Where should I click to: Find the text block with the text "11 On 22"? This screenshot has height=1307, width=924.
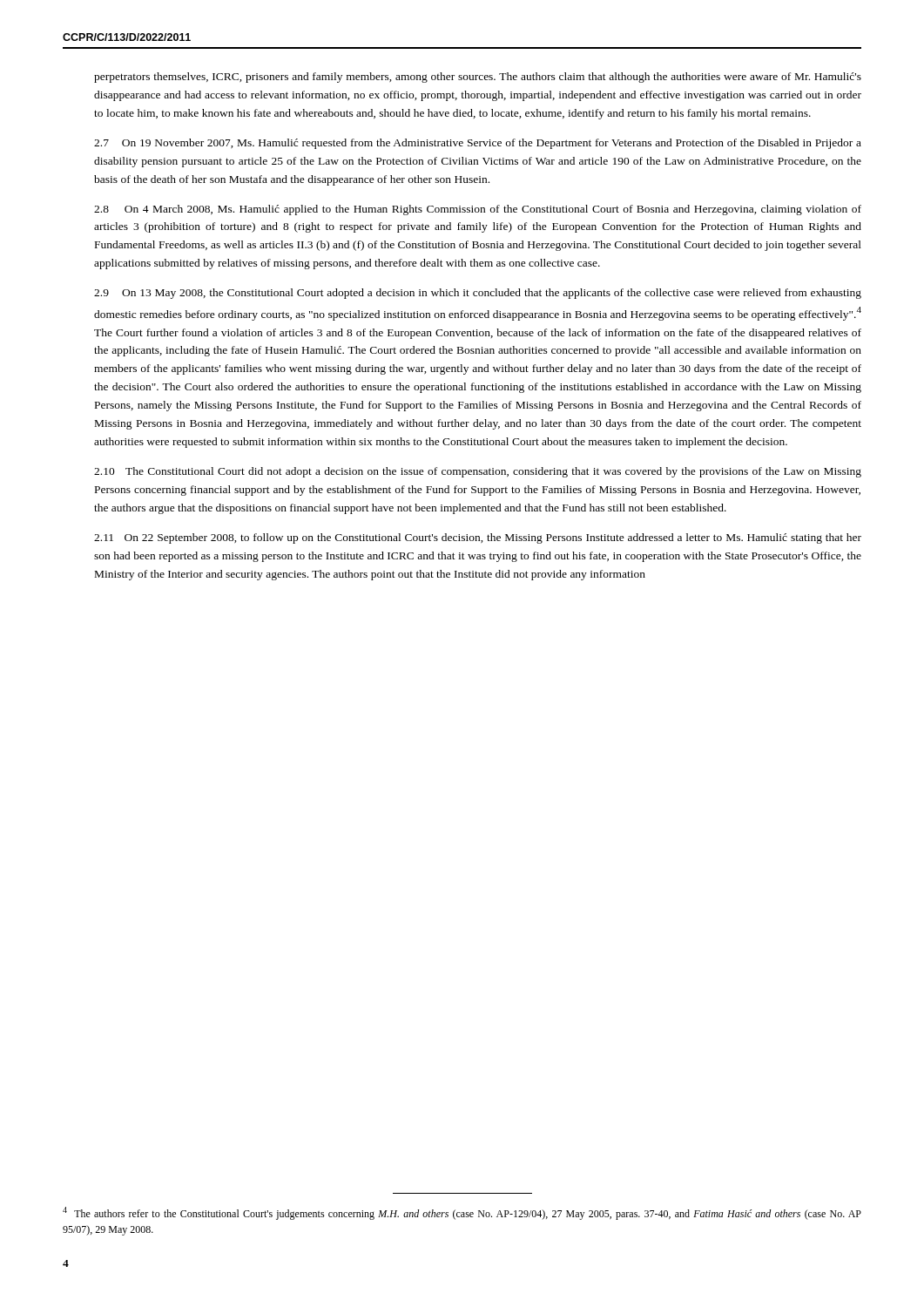point(478,556)
